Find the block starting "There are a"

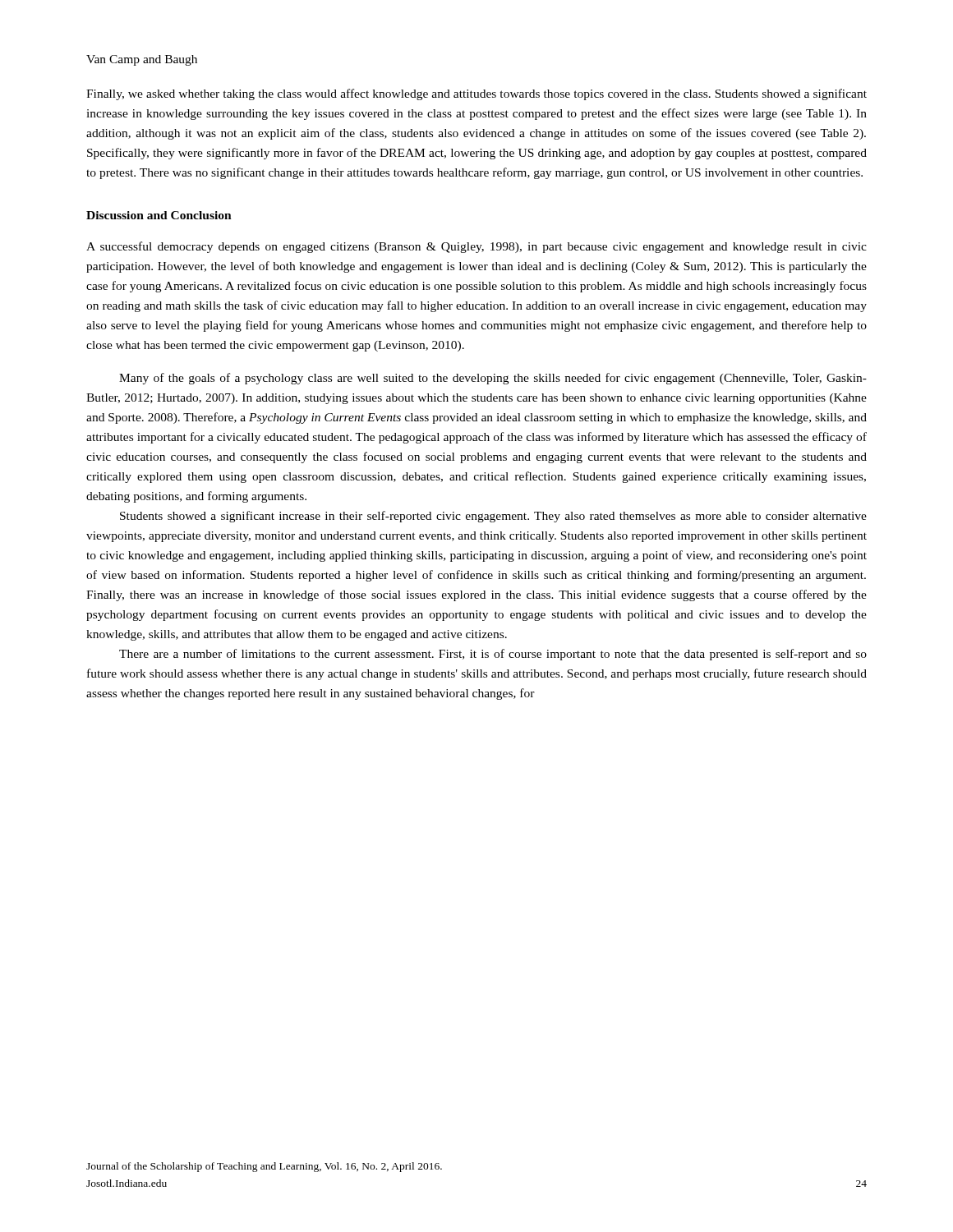(x=476, y=673)
